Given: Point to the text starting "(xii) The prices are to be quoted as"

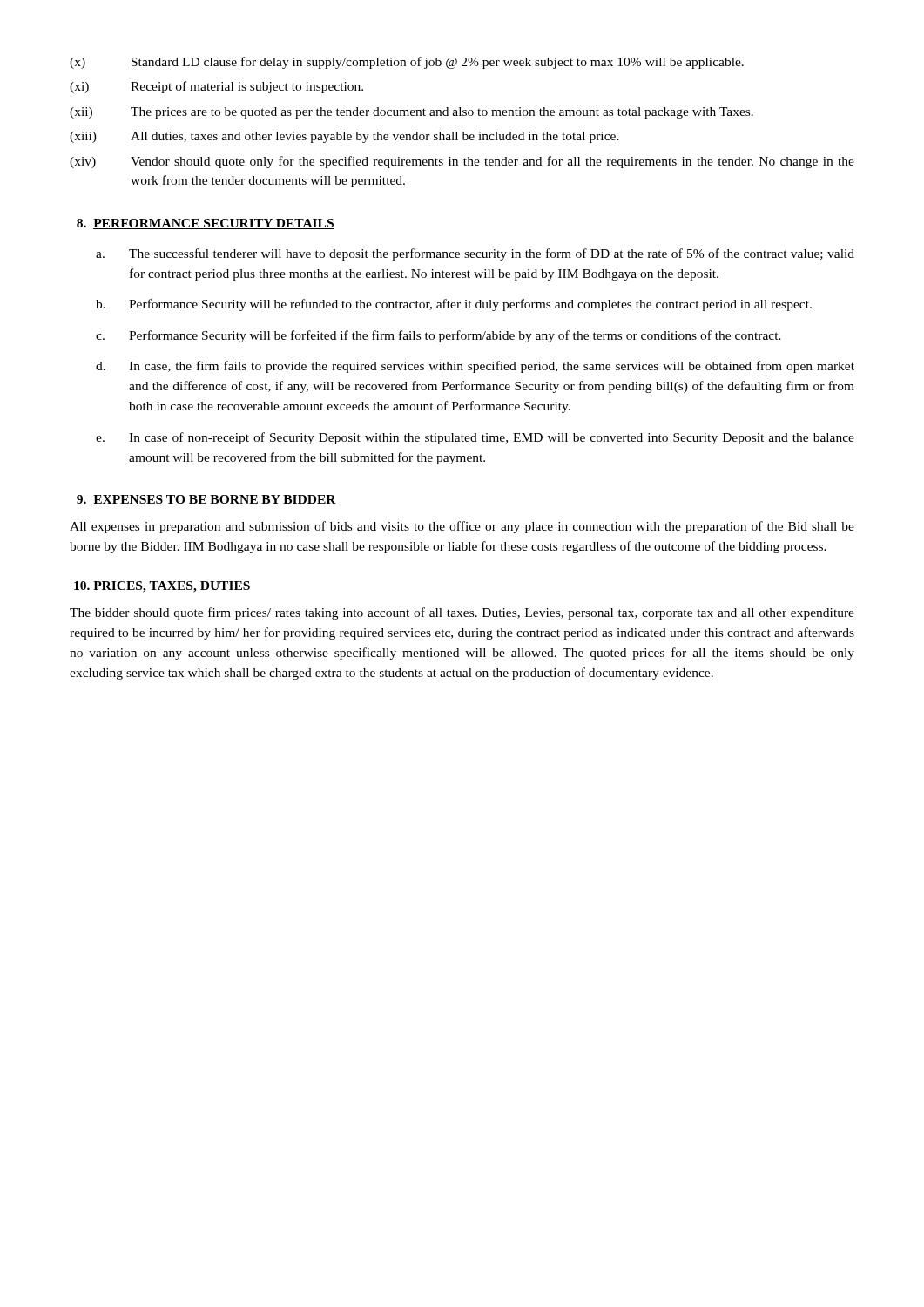Looking at the screenshot, I should 462,112.
